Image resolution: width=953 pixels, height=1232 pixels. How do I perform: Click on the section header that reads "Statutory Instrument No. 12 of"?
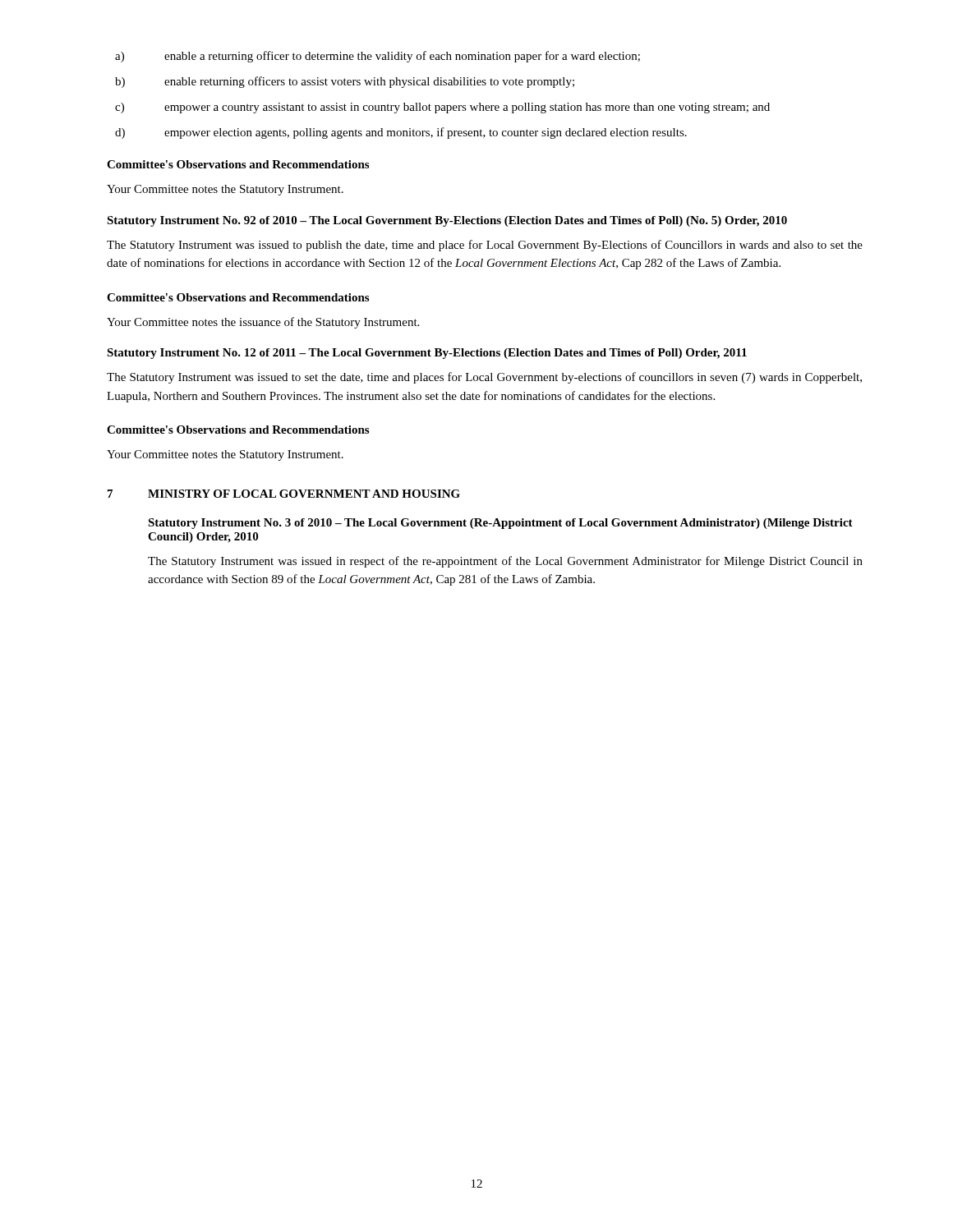pyautogui.click(x=427, y=352)
